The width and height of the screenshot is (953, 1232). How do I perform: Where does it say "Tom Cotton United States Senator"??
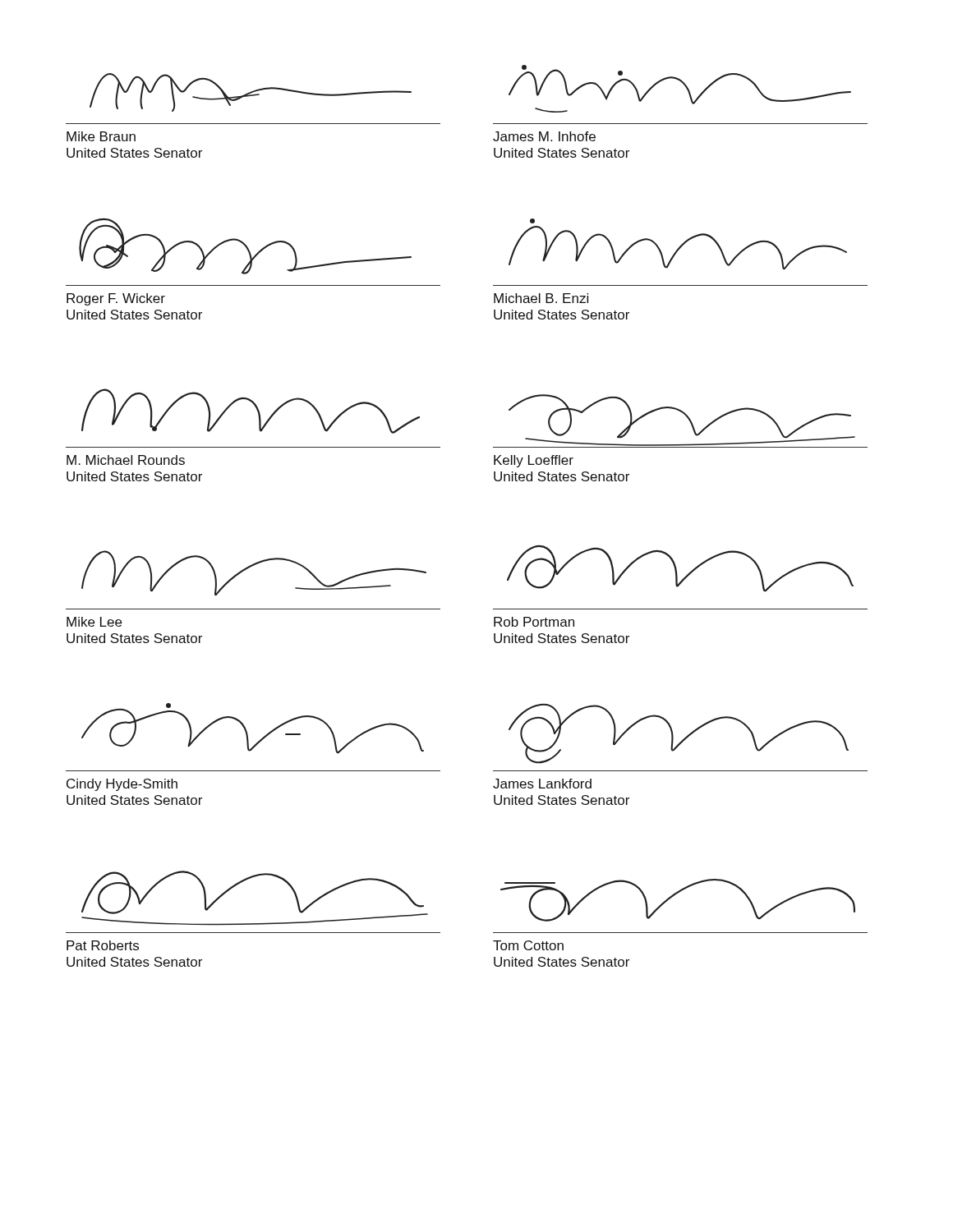click(x=528, y=945)
